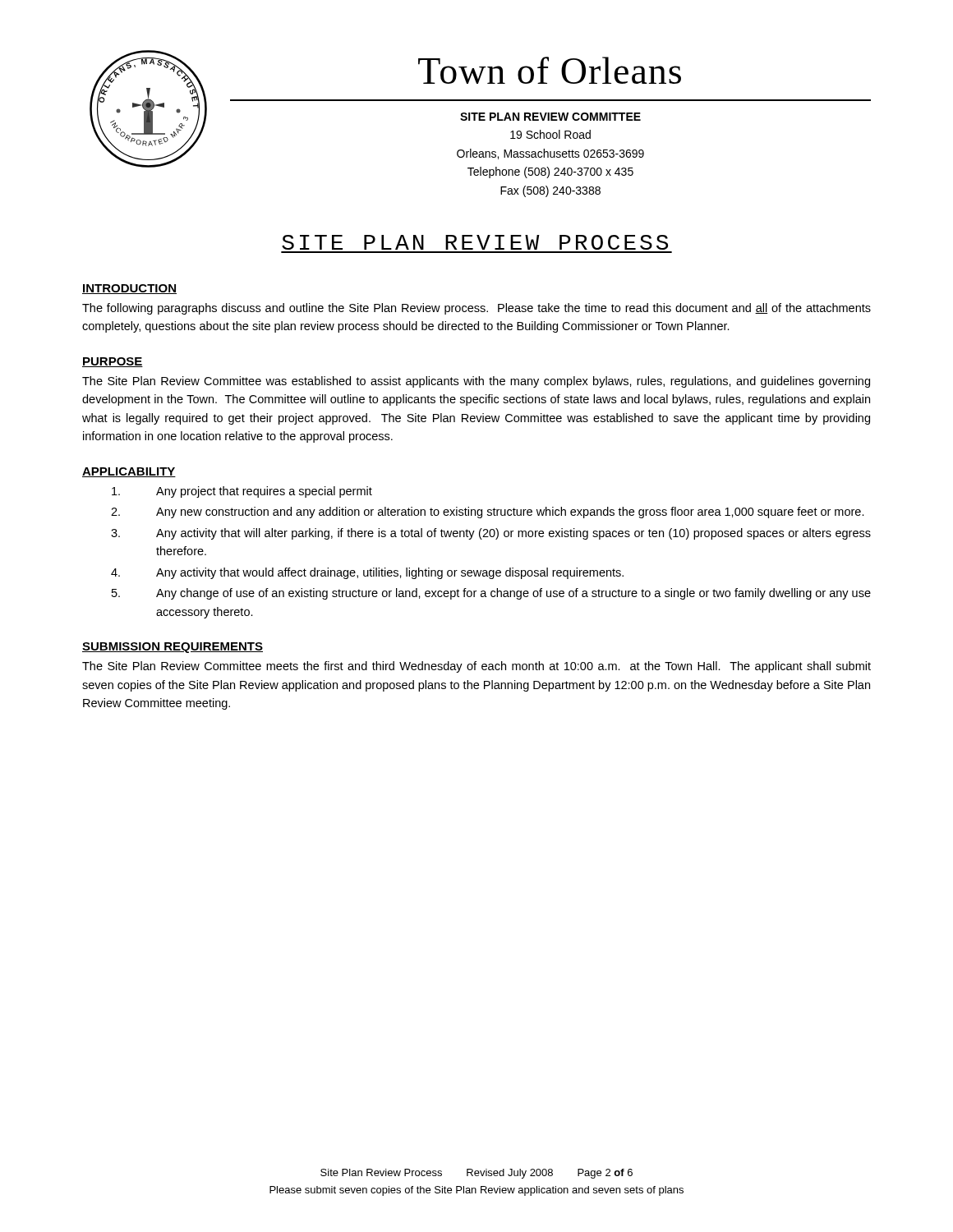Screen dimensions: 1232x953
Task: Locate the passage starting "The following paragraphs discuss and outline the Site"
Action: 476,317
